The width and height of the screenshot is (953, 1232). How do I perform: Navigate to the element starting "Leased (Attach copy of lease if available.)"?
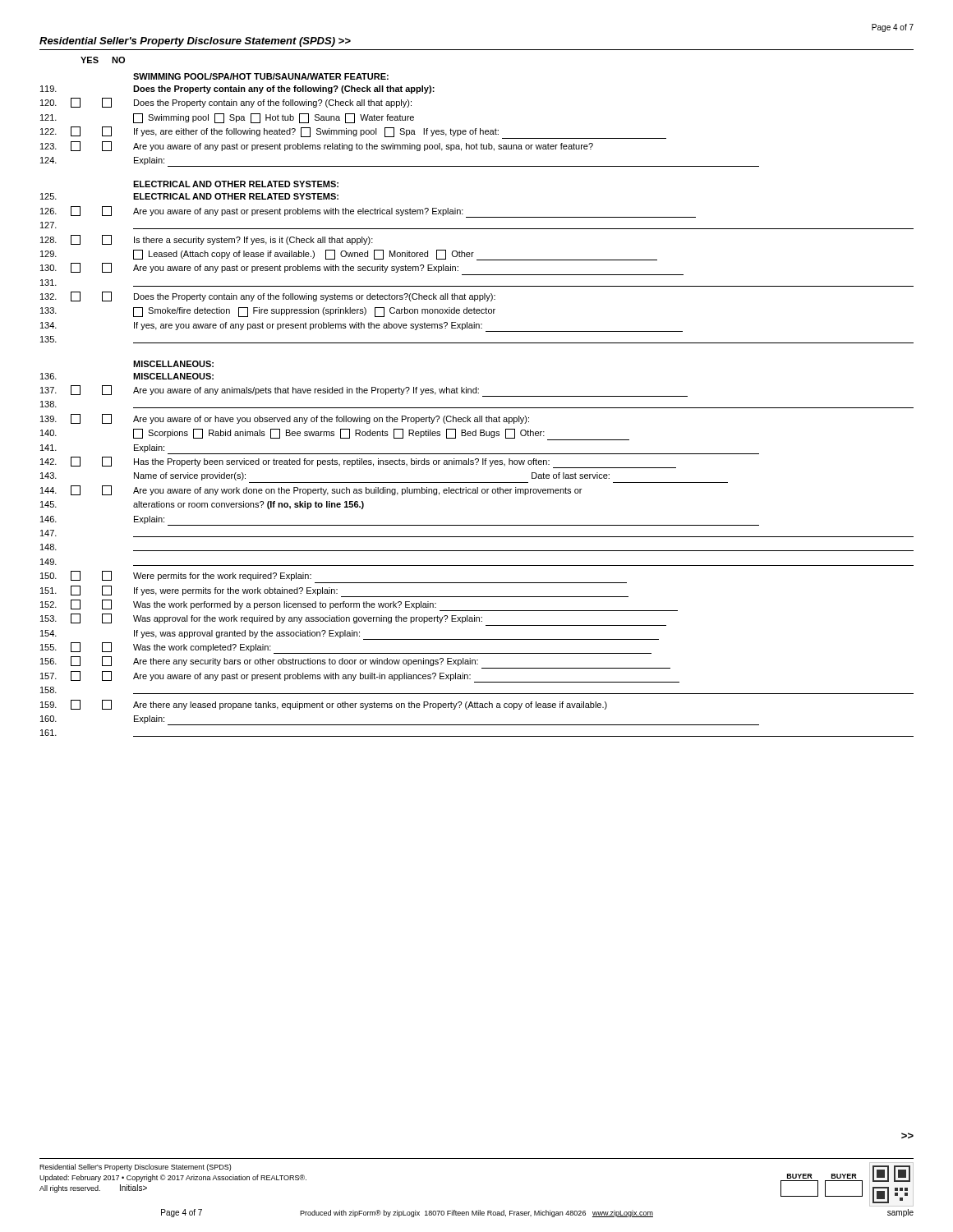tap(476, 254)
